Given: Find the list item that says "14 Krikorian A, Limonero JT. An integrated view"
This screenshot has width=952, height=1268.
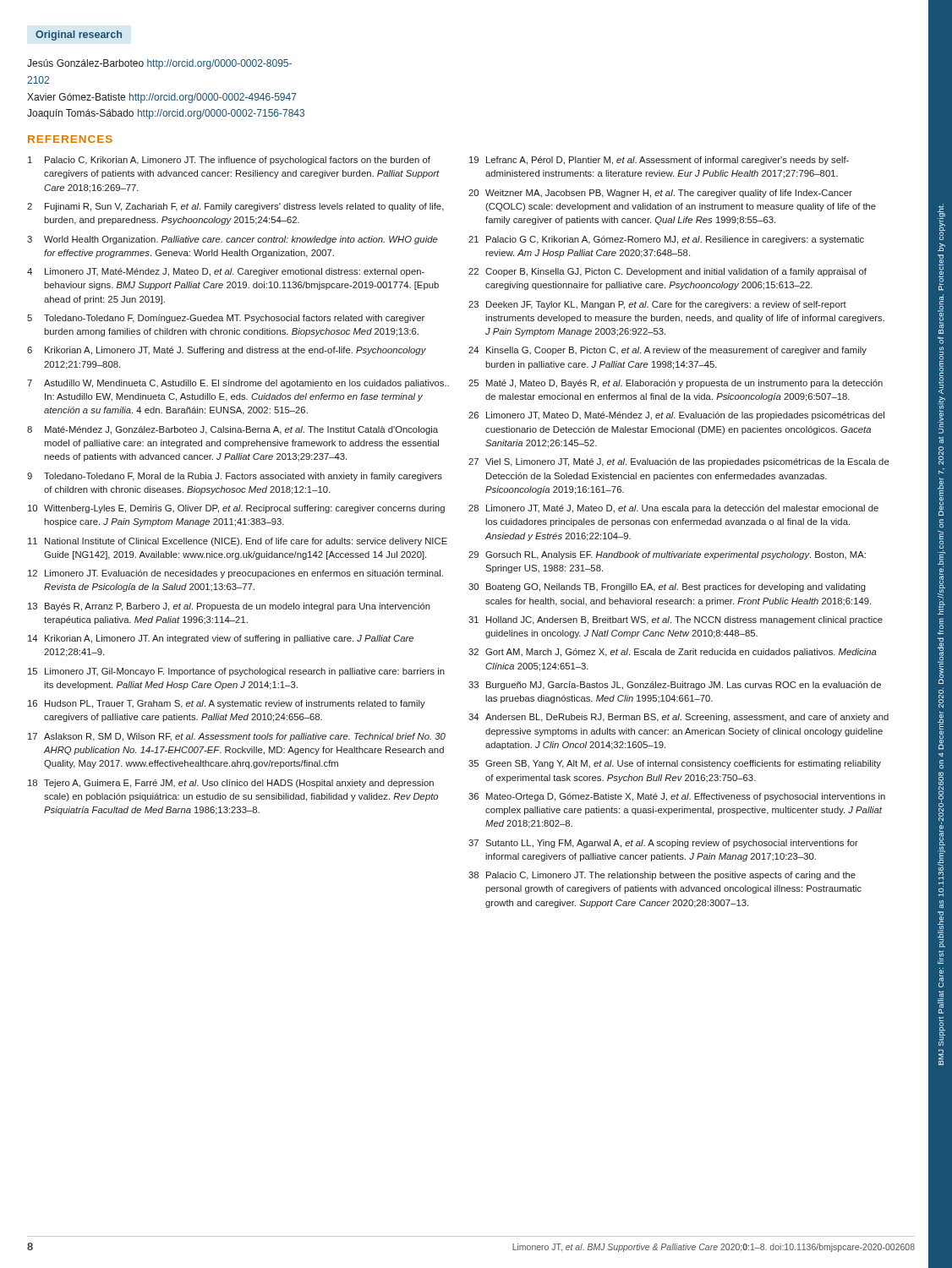Looking at the screenshot, I should pyautogui.click(x=238, y=645).
